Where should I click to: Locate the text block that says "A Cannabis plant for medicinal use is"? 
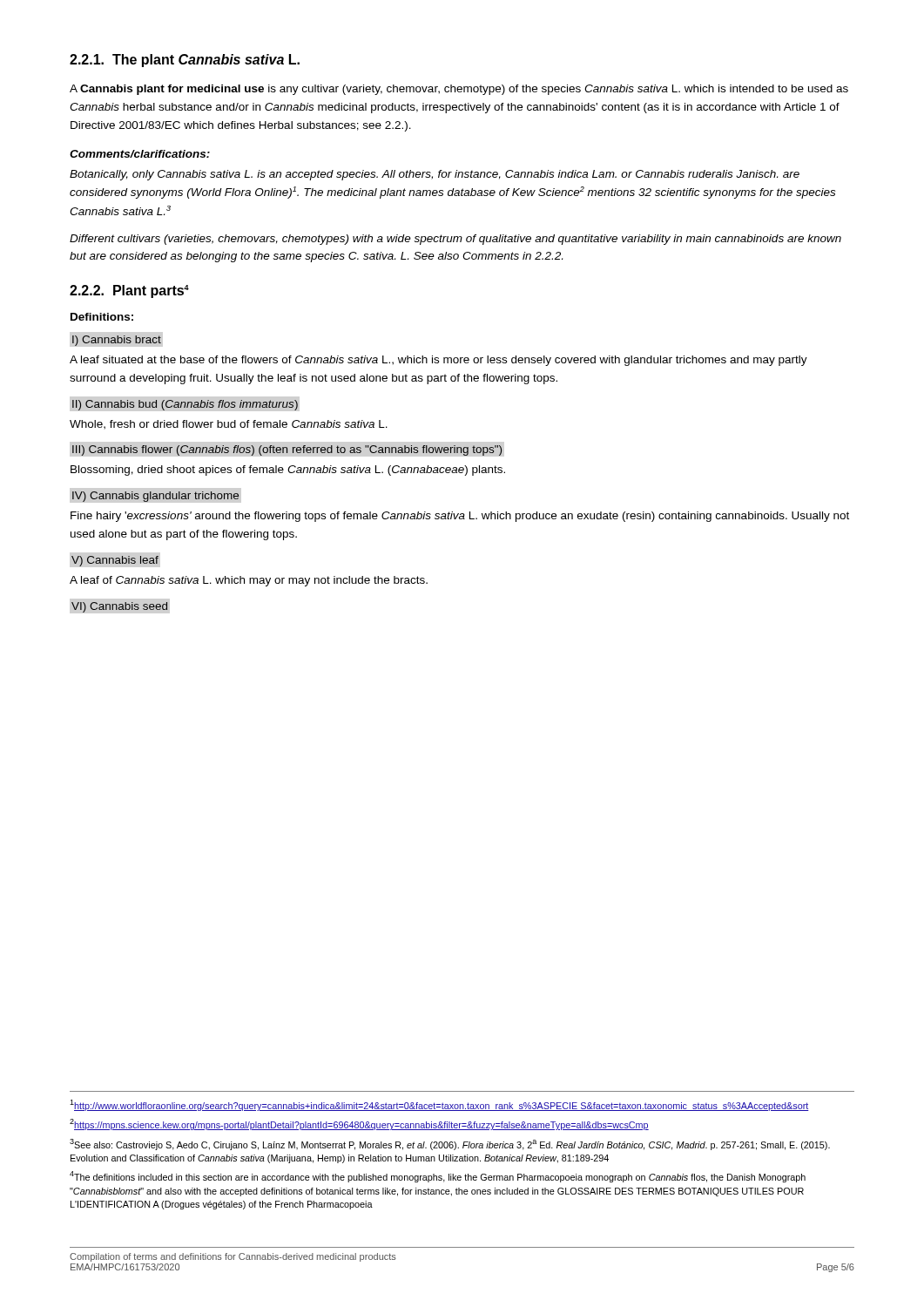coord(459,107)
